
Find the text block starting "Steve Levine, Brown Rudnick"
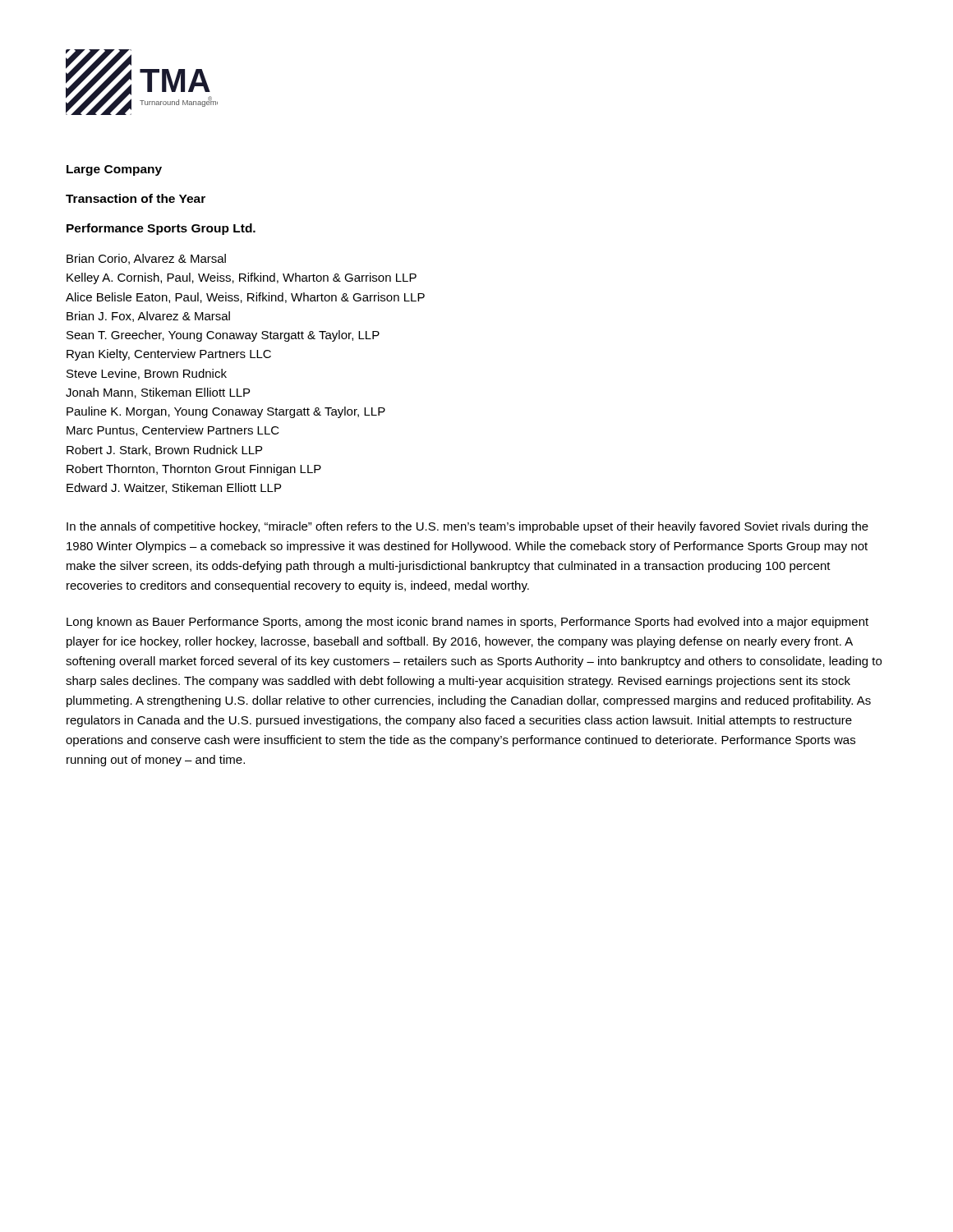146,373
